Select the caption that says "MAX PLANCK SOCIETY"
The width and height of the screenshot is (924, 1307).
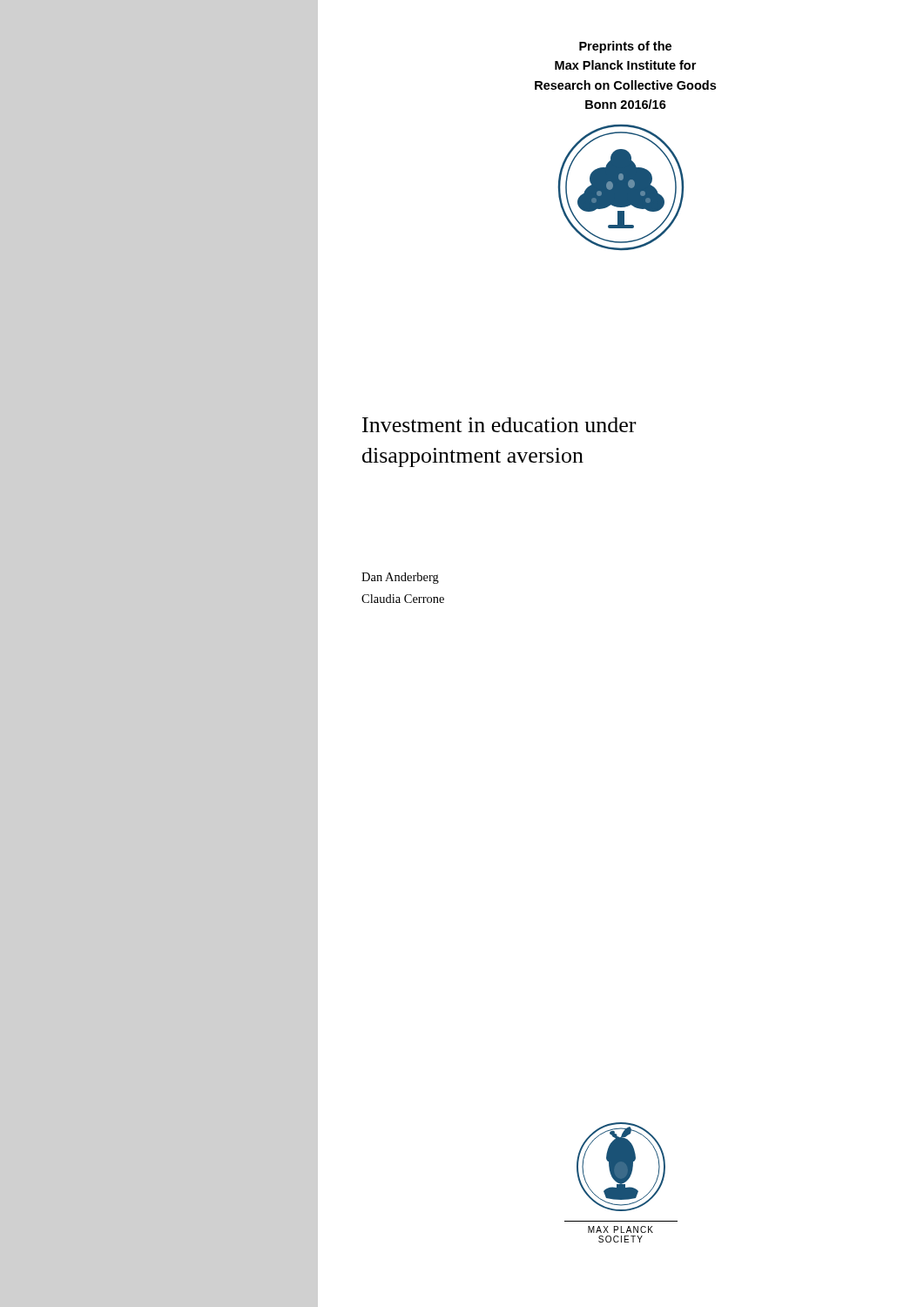coord(621,1235)
